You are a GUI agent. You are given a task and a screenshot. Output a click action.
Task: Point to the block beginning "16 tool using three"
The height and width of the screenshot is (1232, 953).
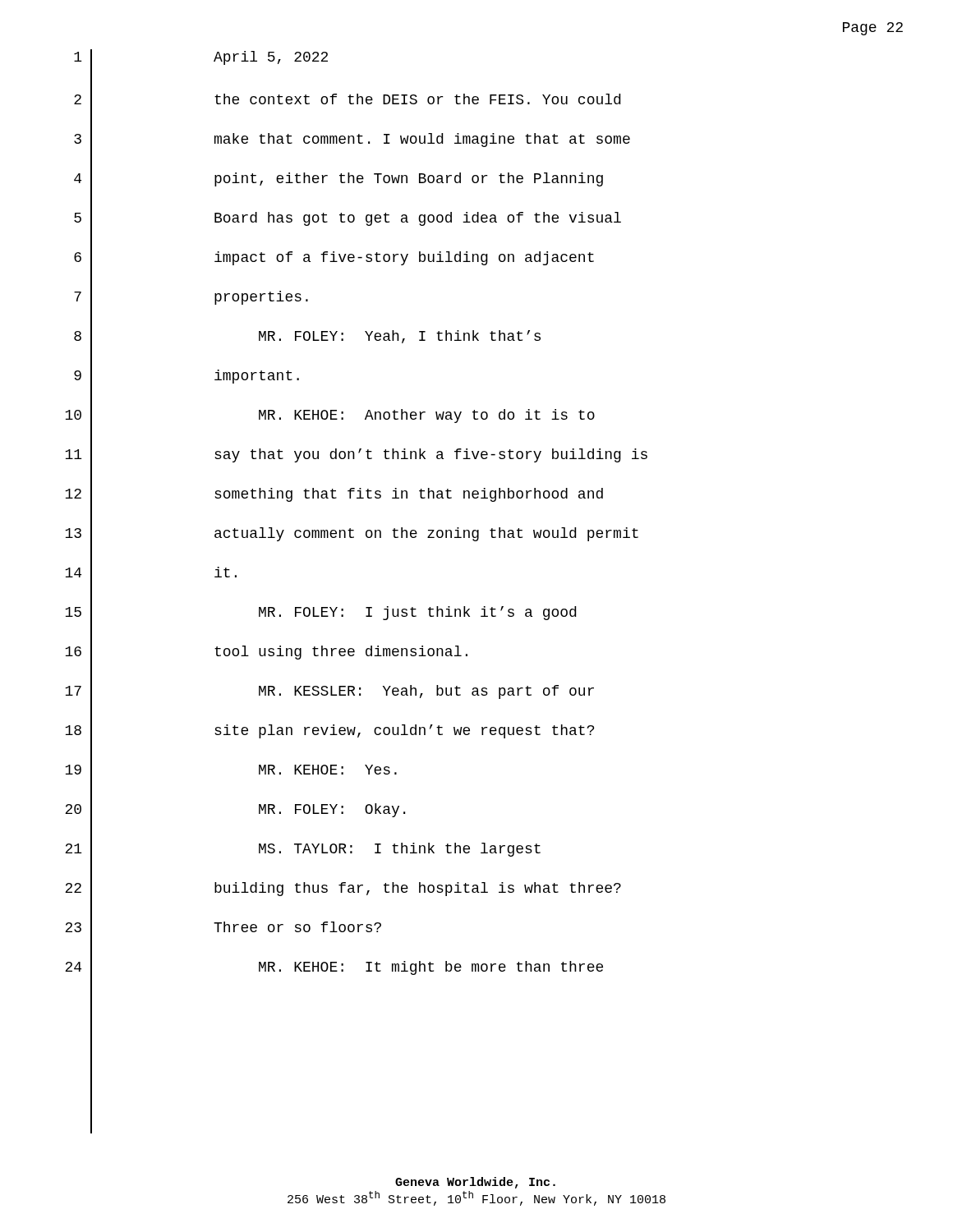click(x=235, y=652)
